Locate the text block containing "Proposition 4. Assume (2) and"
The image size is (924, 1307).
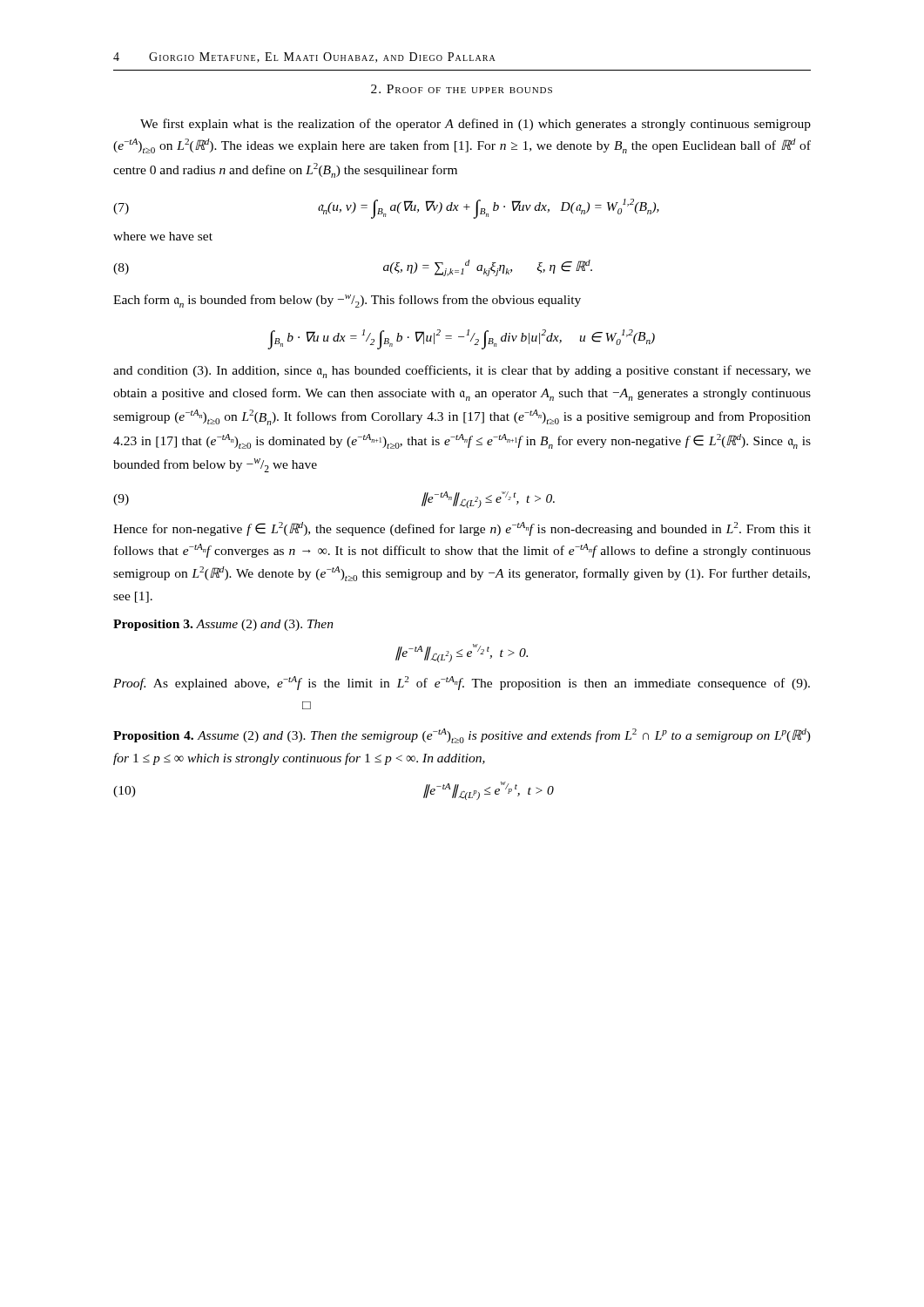click(462, 745)
